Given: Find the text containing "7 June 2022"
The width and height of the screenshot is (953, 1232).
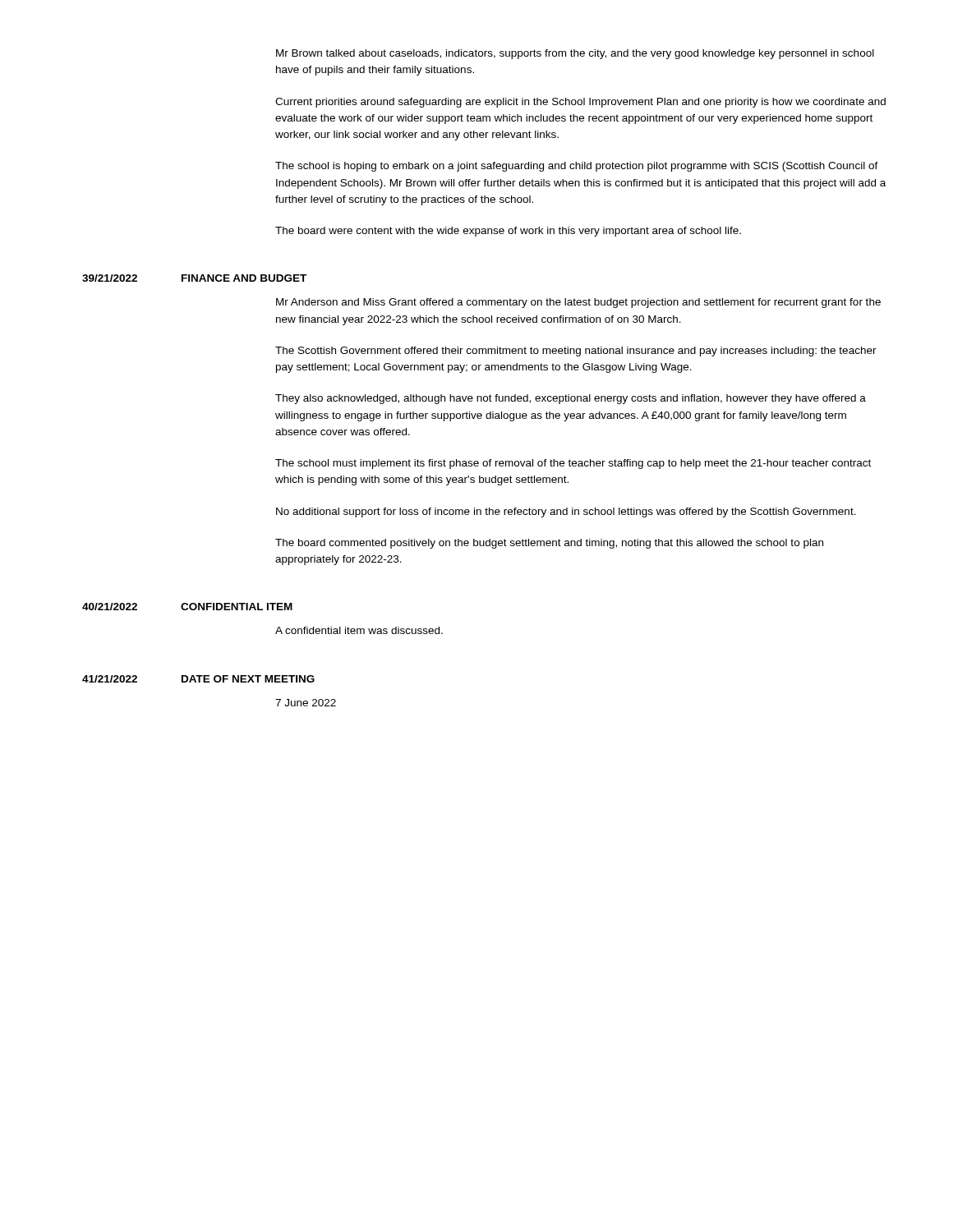Looking at the screenshot, I should (306, 702).
